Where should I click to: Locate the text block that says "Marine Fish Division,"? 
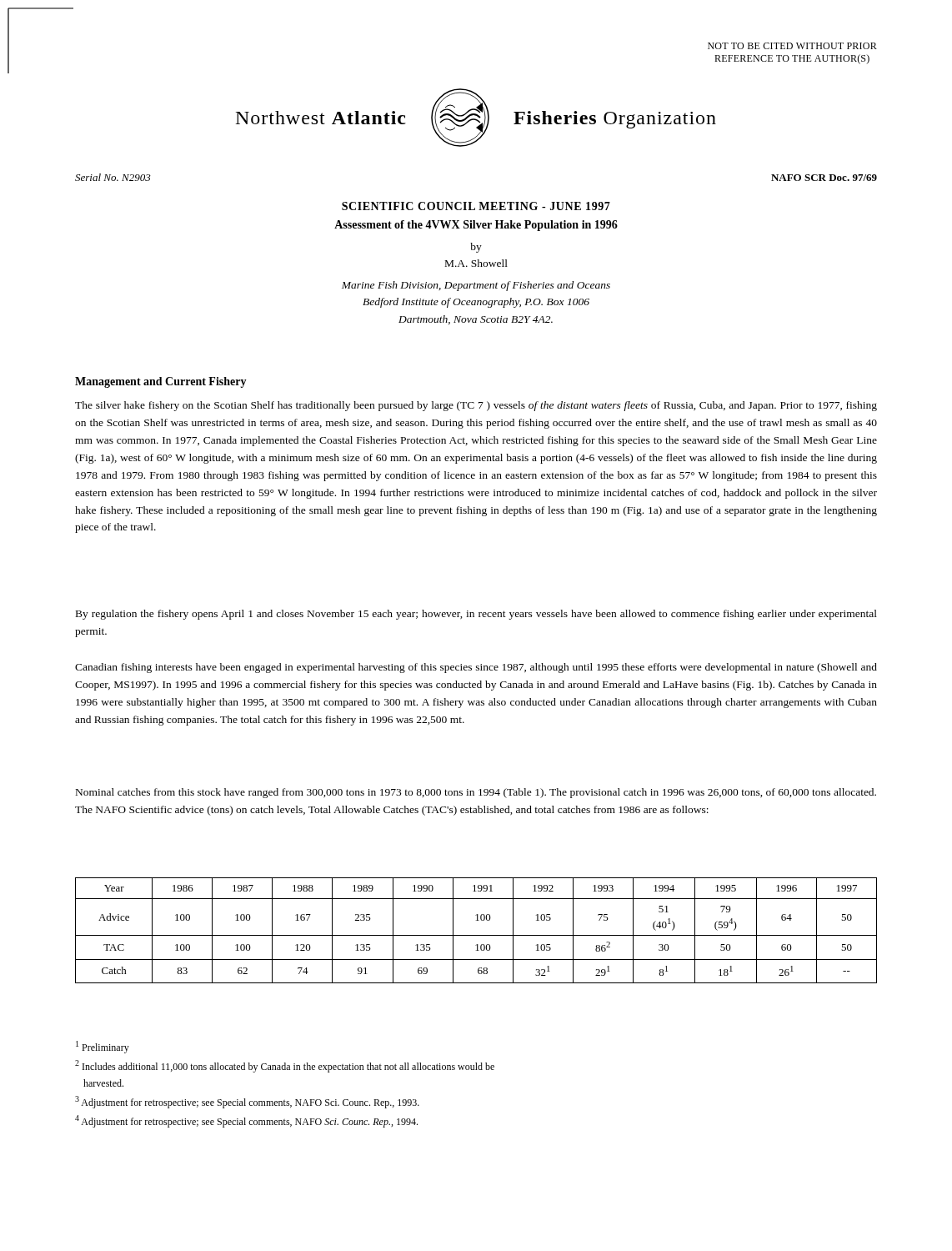[476, 302]
